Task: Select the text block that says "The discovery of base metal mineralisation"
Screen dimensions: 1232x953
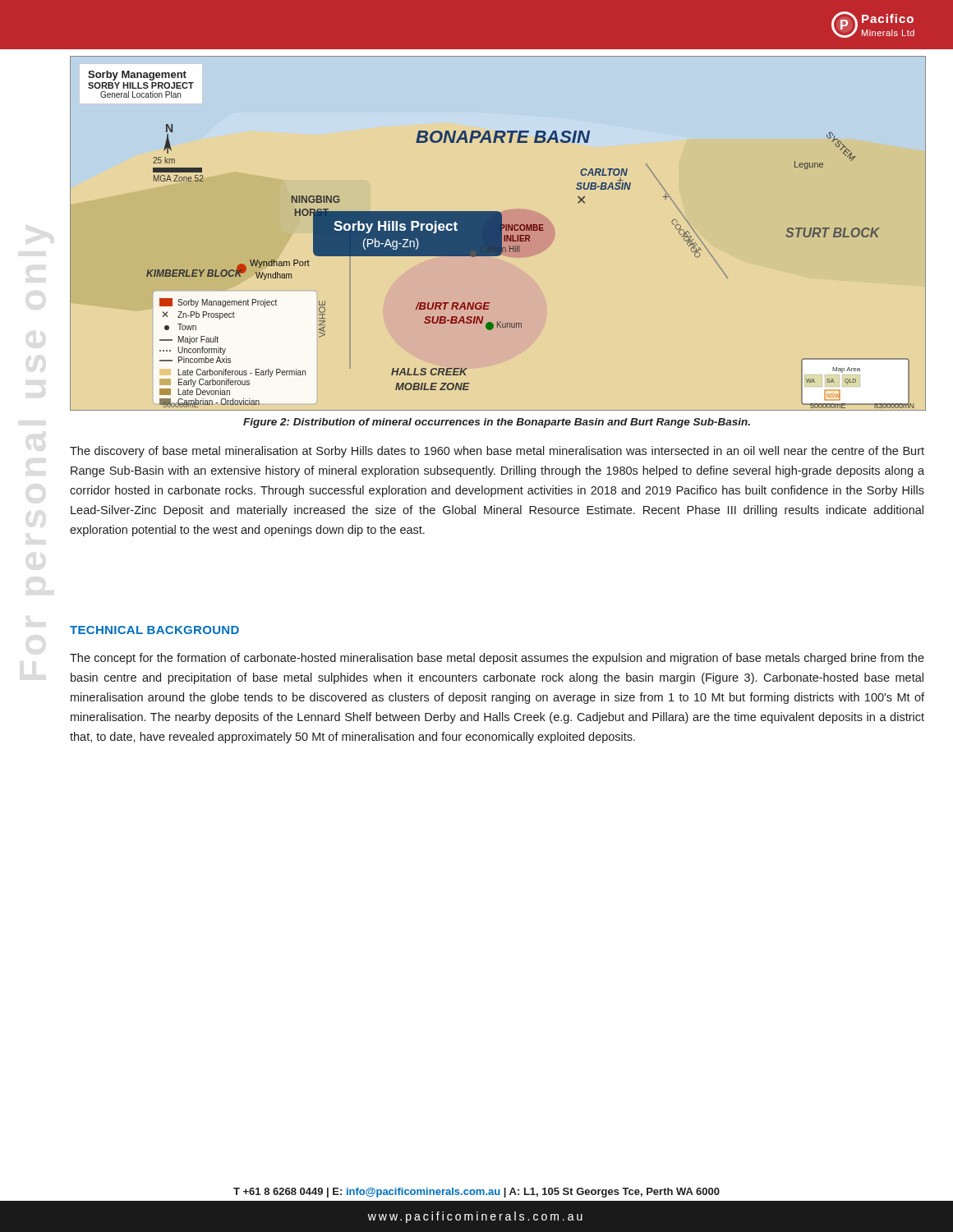Action: 497,490
